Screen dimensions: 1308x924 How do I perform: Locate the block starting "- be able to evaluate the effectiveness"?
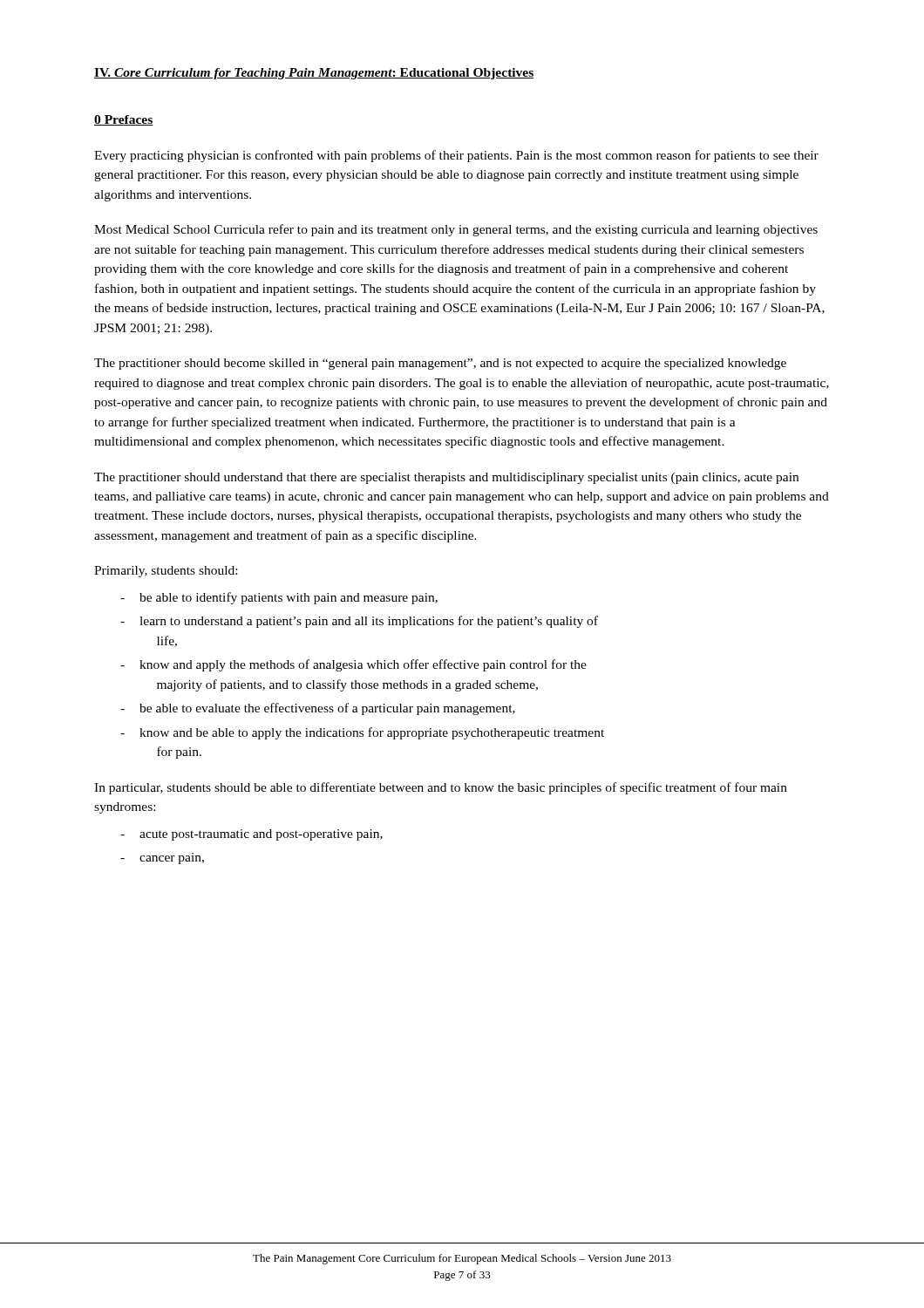pyautogui.click(x=475, y=708)
